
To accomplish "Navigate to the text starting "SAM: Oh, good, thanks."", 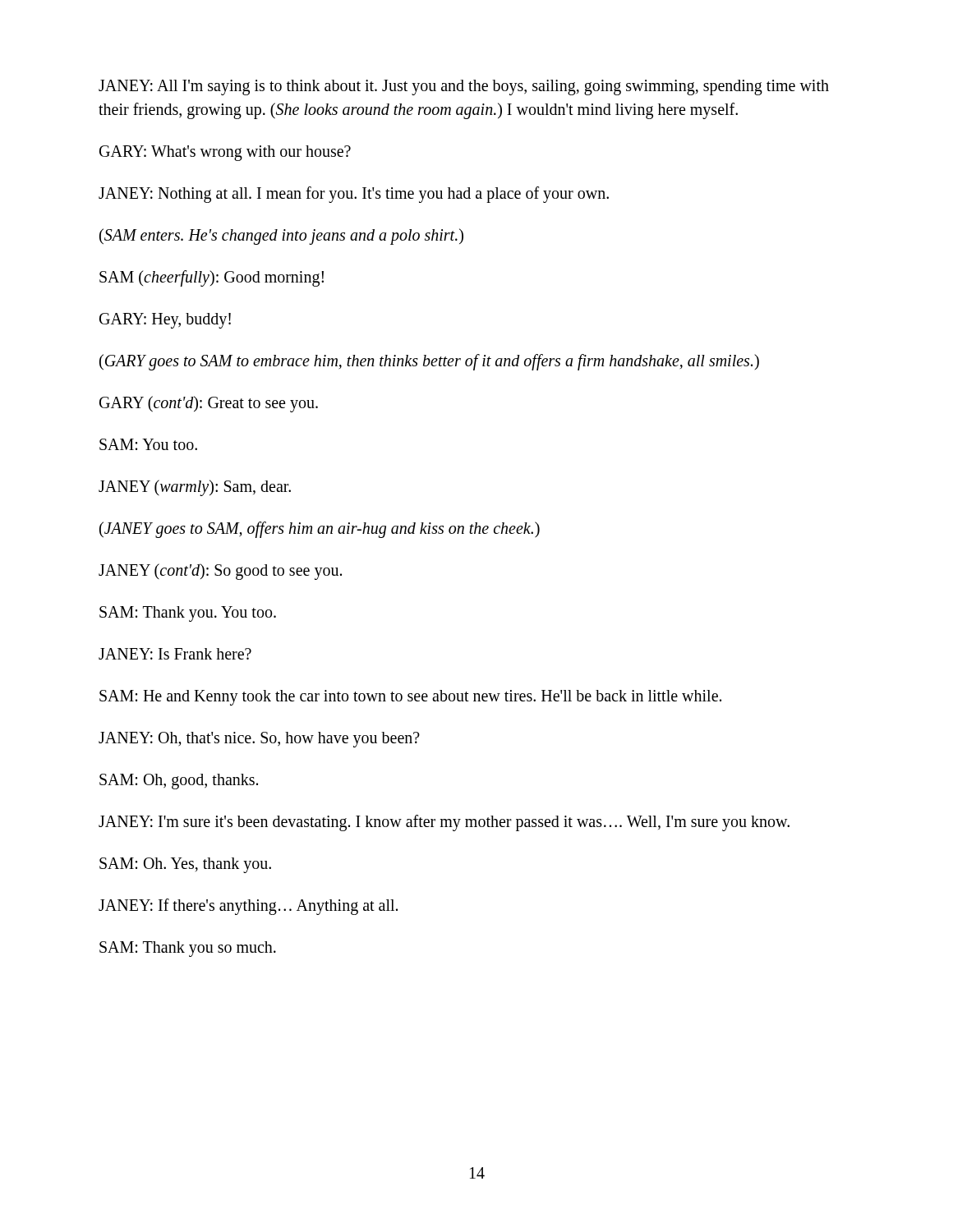I will (x=179, y=781).
